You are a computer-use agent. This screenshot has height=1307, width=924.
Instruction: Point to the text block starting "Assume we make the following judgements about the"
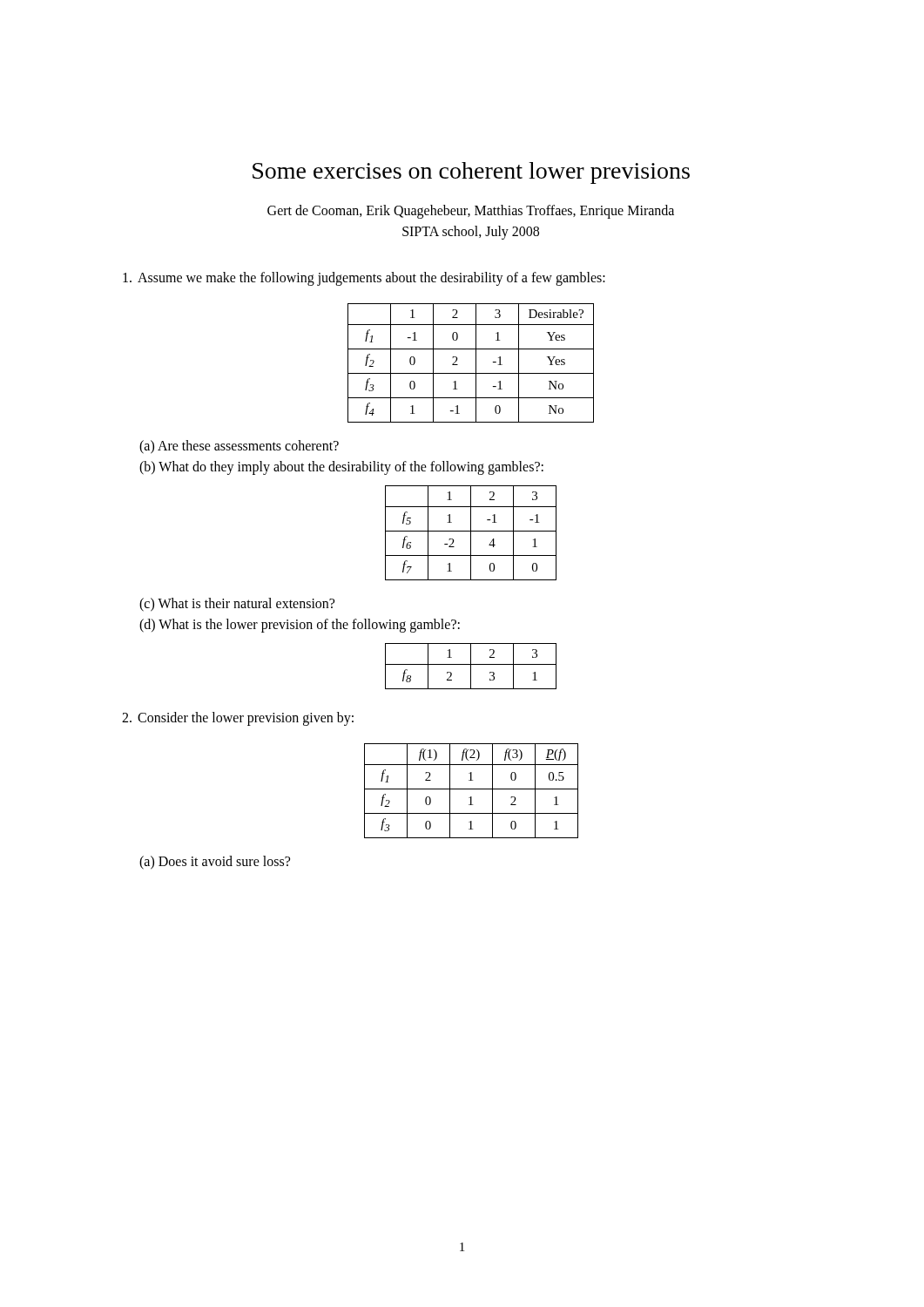click(x=466, y=278)
